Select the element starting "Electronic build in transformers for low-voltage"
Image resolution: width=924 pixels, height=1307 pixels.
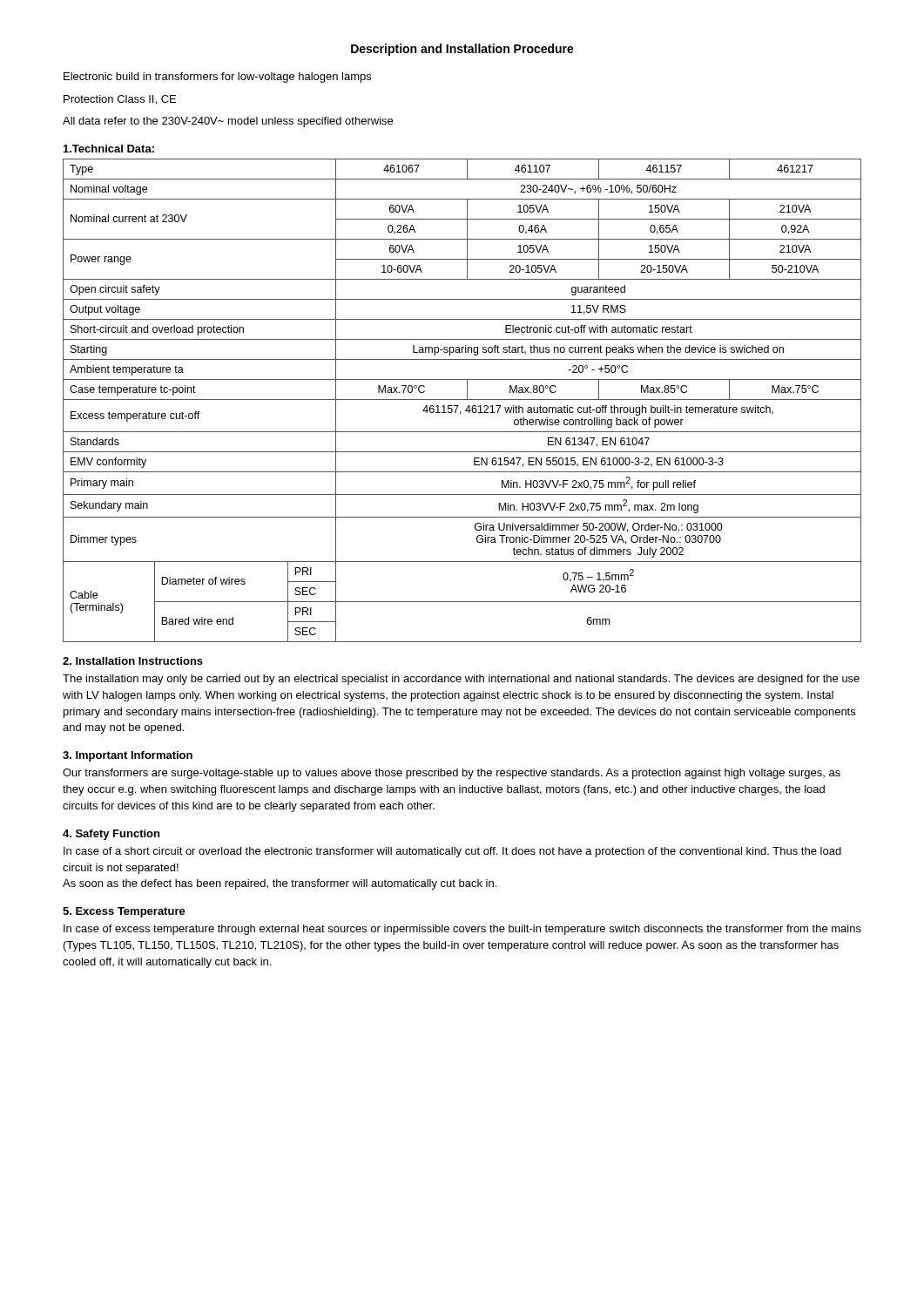[217, 76]
